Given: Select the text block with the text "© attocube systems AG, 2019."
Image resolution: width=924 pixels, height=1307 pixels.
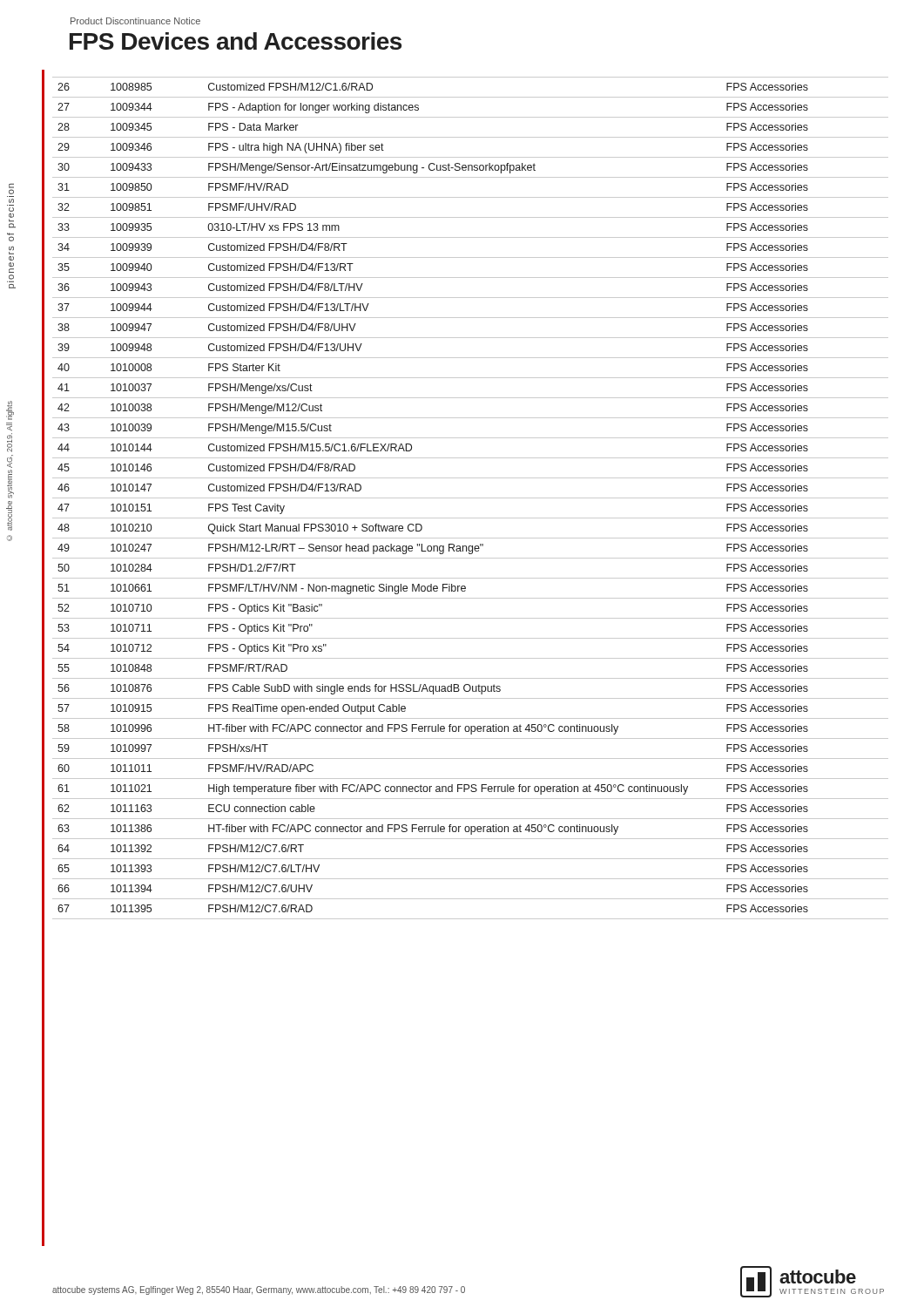Looking at the screenshot, I should click(10, 471).
